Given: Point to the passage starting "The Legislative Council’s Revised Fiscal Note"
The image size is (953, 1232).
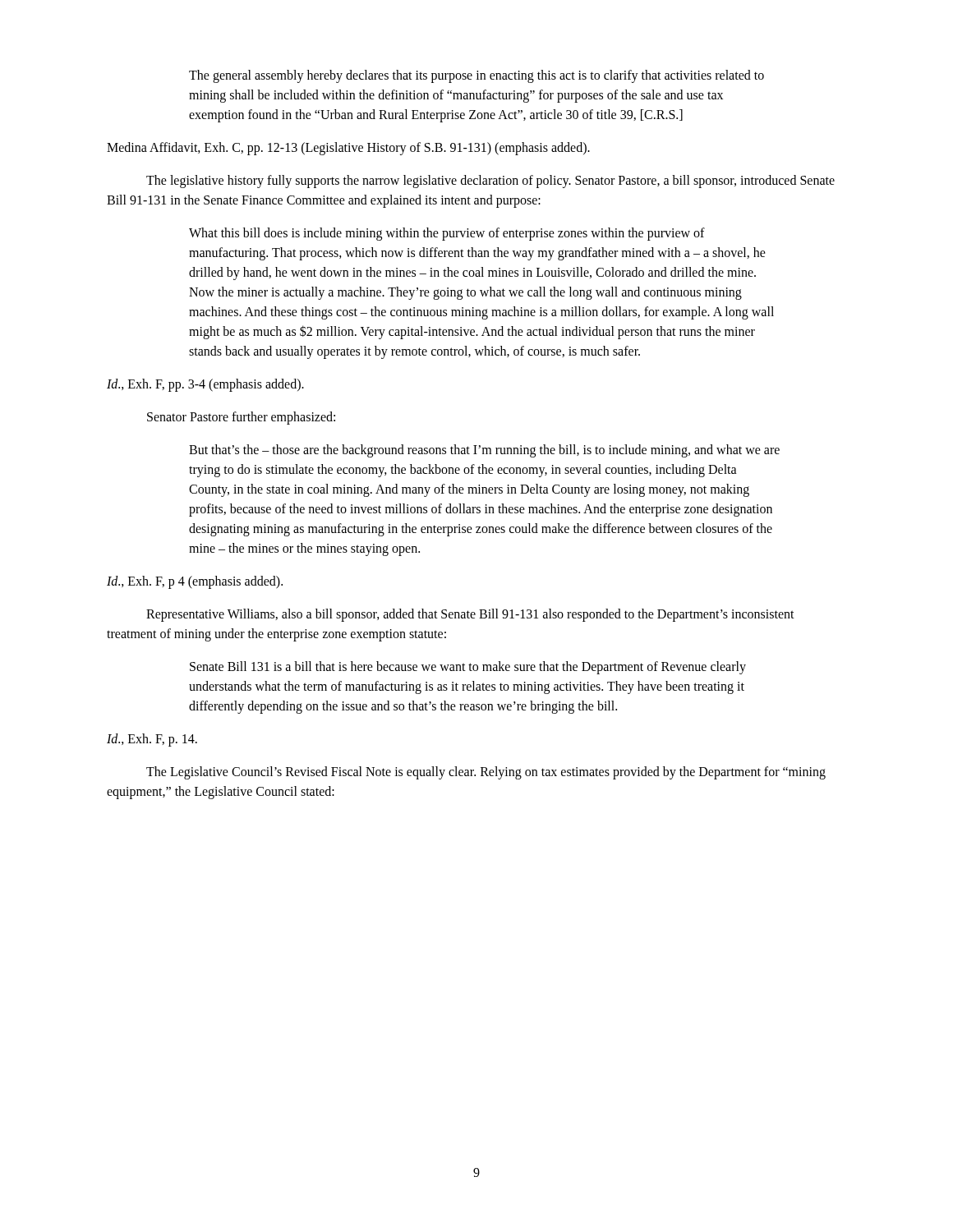Looking at the screenshot, I should pos(466,782).
